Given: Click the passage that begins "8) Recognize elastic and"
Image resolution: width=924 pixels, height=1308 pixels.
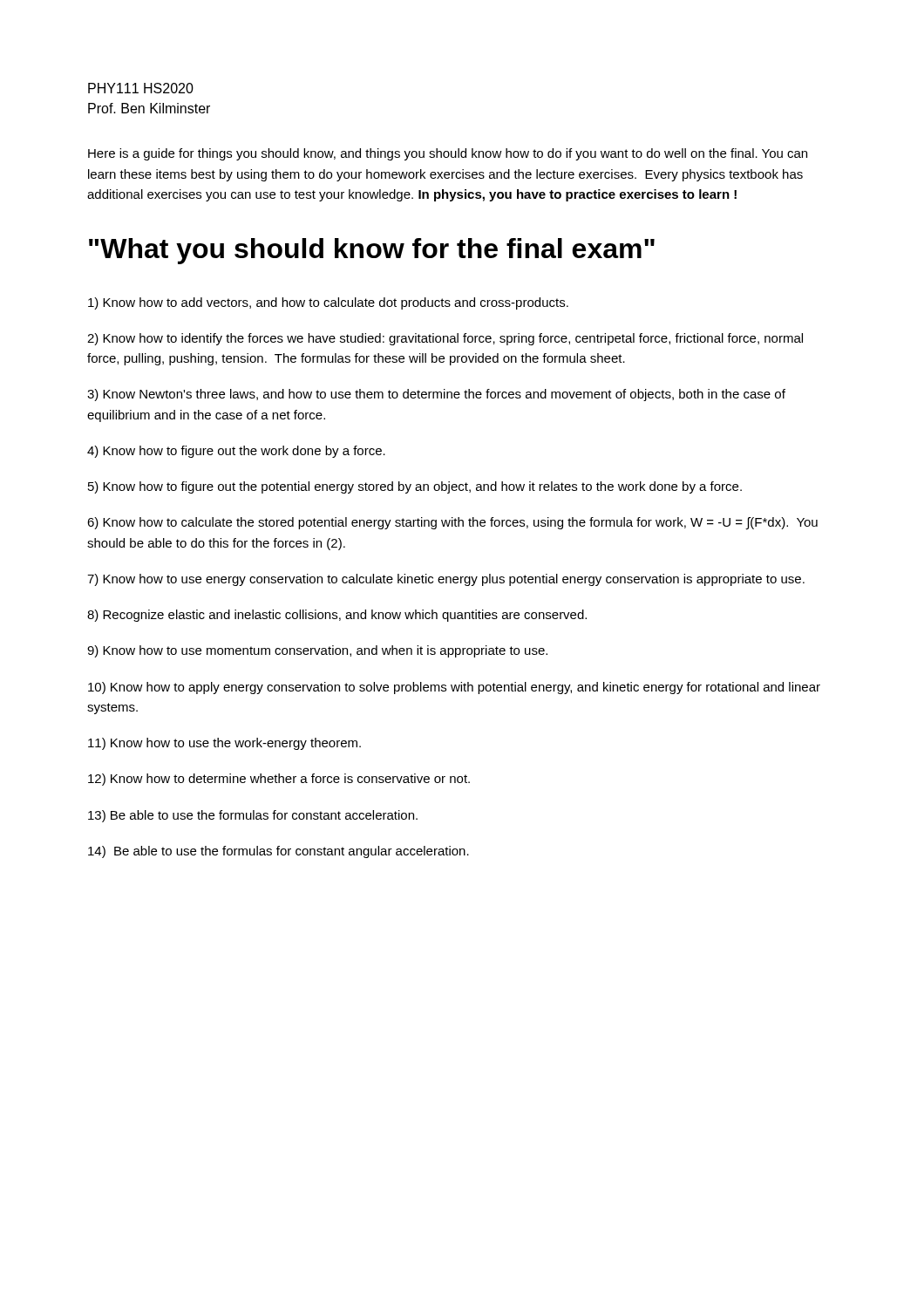Looking at the screenshot, I should pyautogui.click(x=338, y=614).
